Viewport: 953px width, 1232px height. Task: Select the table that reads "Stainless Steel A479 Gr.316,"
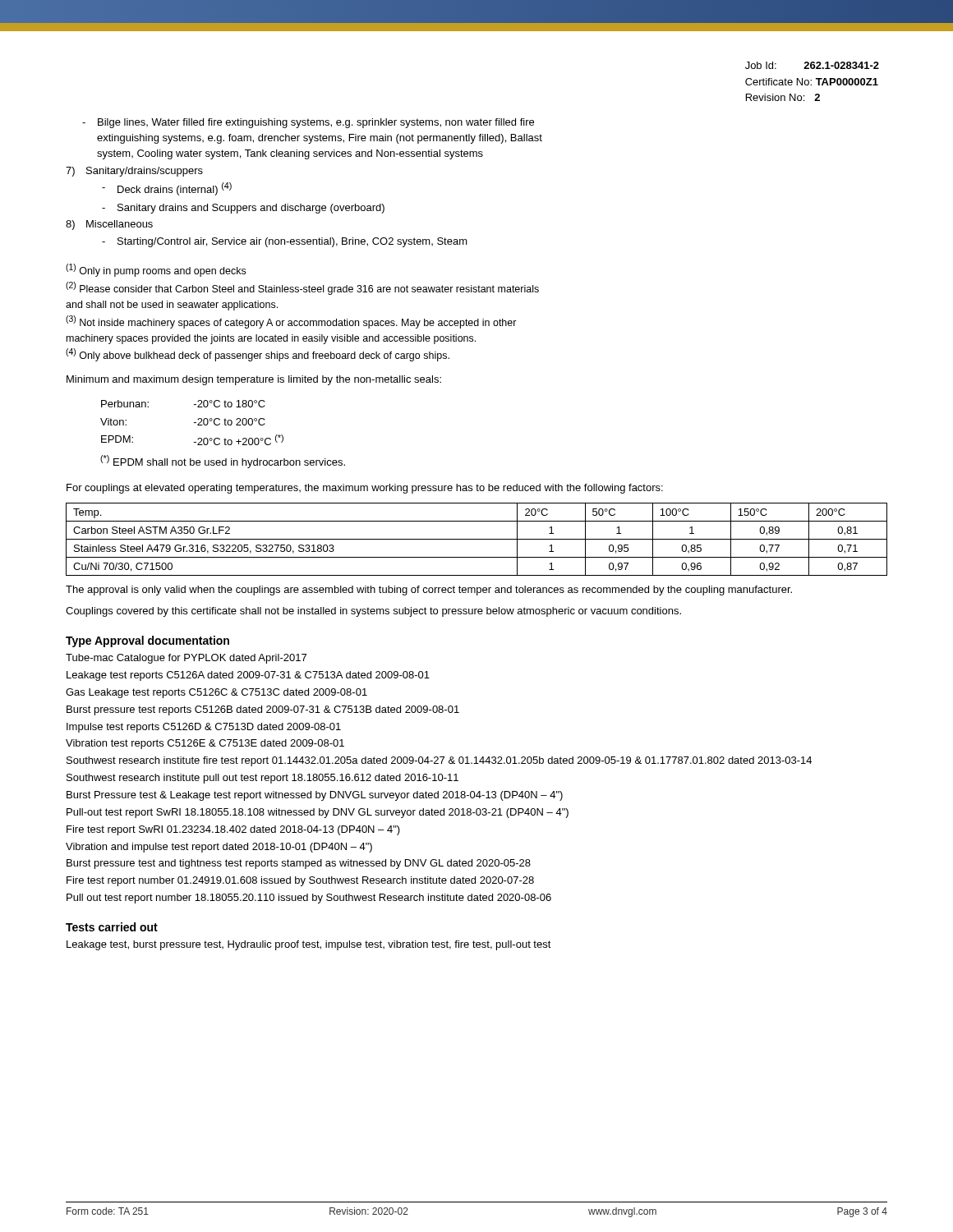coord(476,539)
